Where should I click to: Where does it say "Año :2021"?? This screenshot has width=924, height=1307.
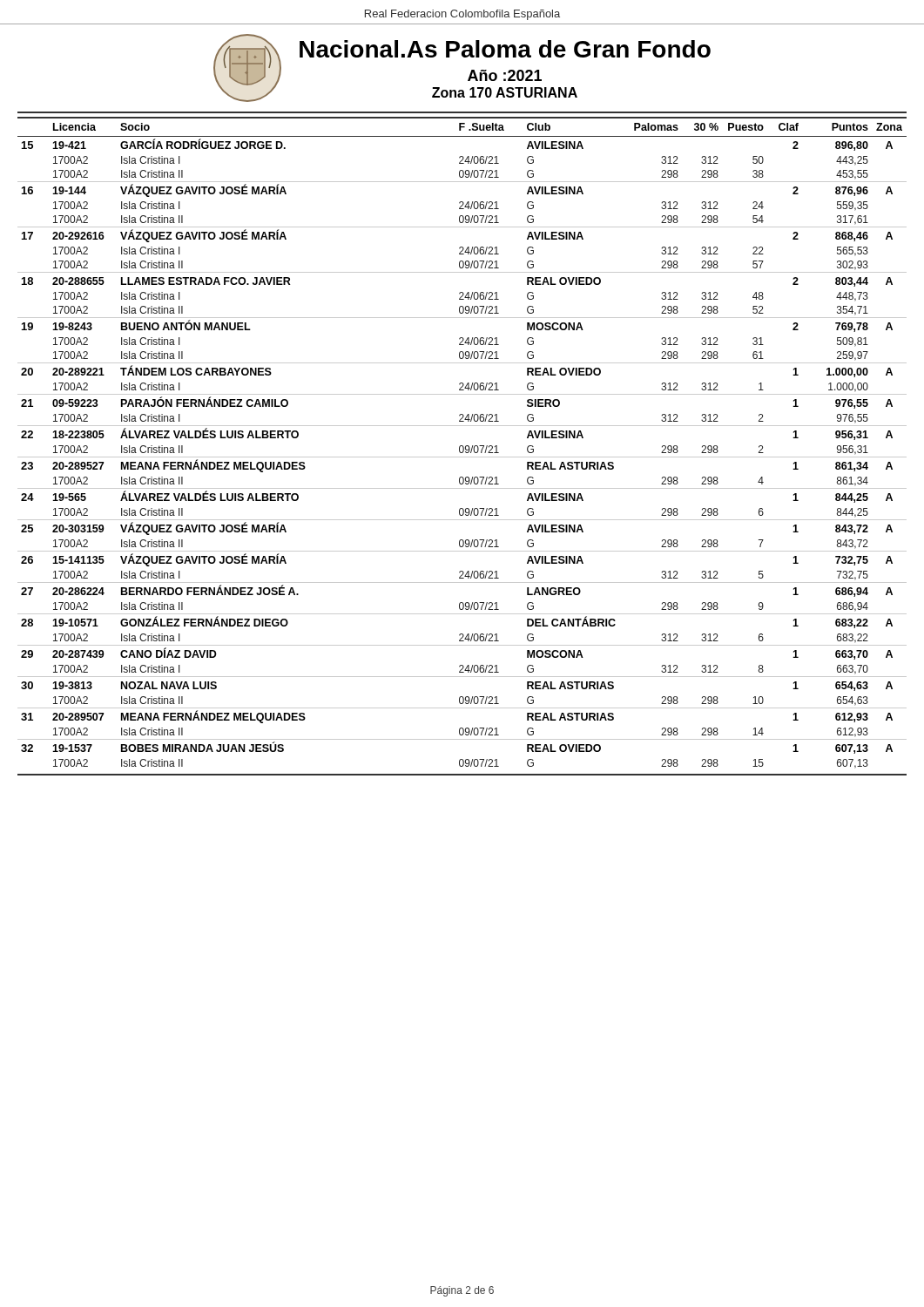click(x=505, y=75)
